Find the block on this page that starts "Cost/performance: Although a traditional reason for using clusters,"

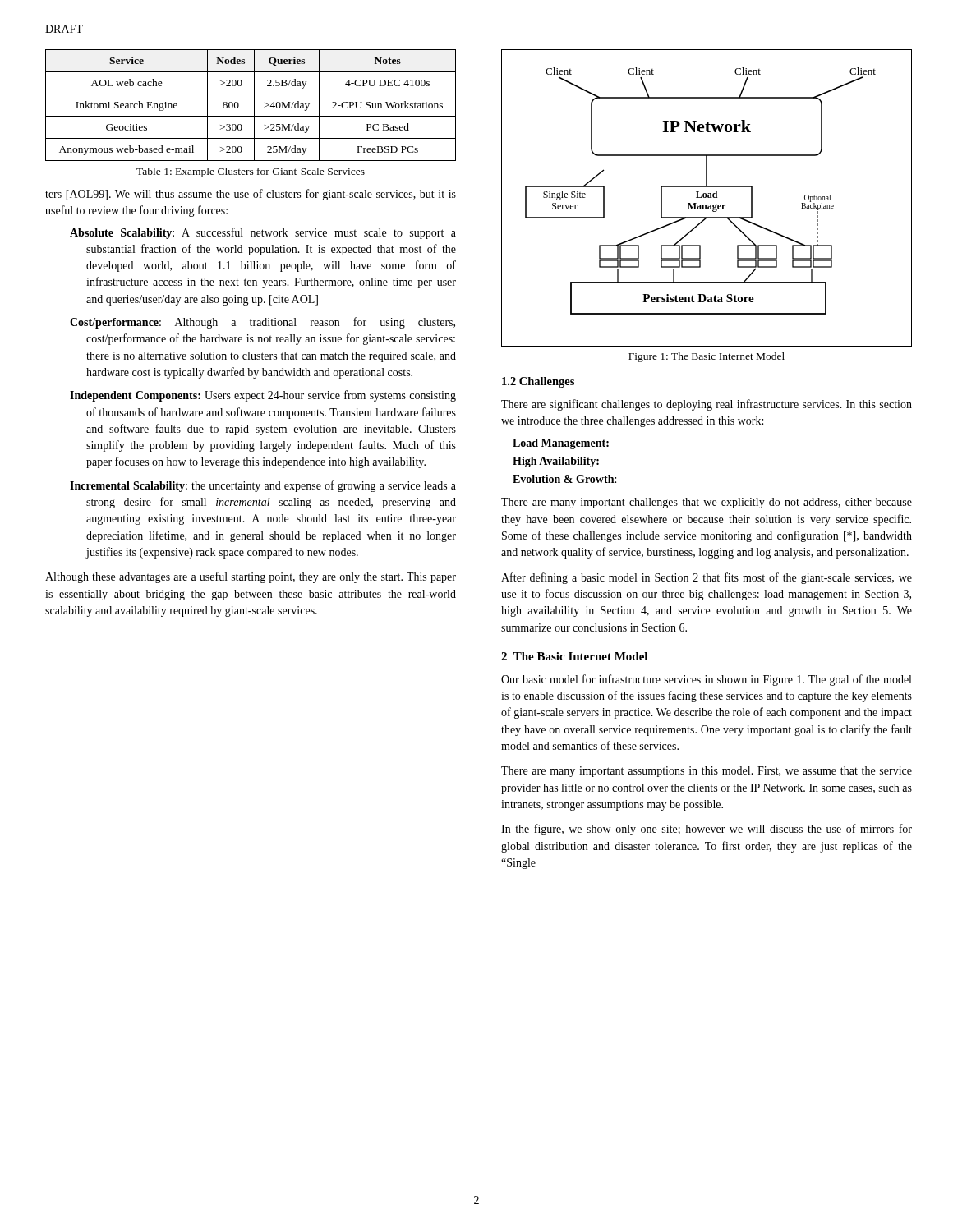(263, 347)
